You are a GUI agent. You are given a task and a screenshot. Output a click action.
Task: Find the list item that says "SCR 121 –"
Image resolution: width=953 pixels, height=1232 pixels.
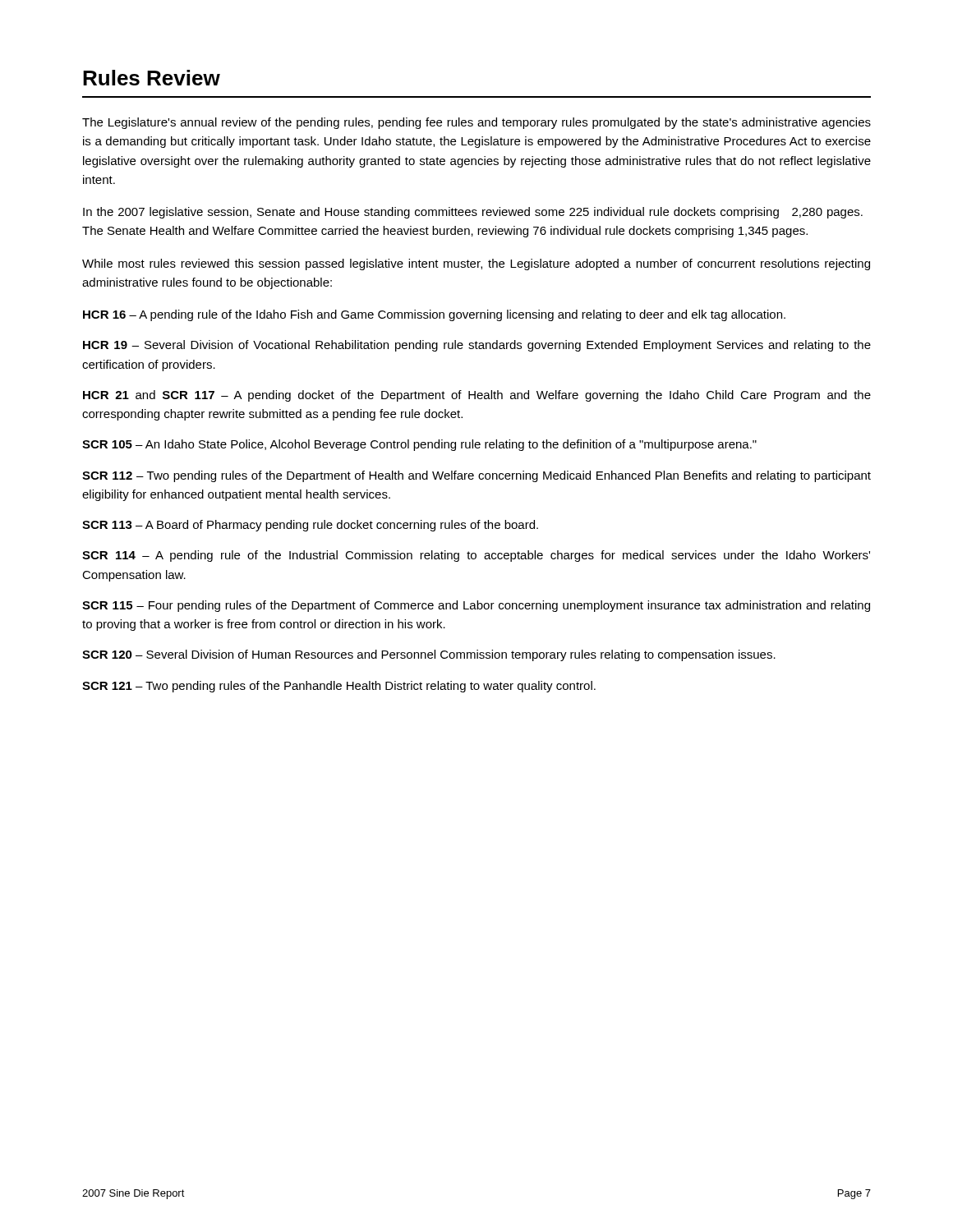[x=339, y=685]
